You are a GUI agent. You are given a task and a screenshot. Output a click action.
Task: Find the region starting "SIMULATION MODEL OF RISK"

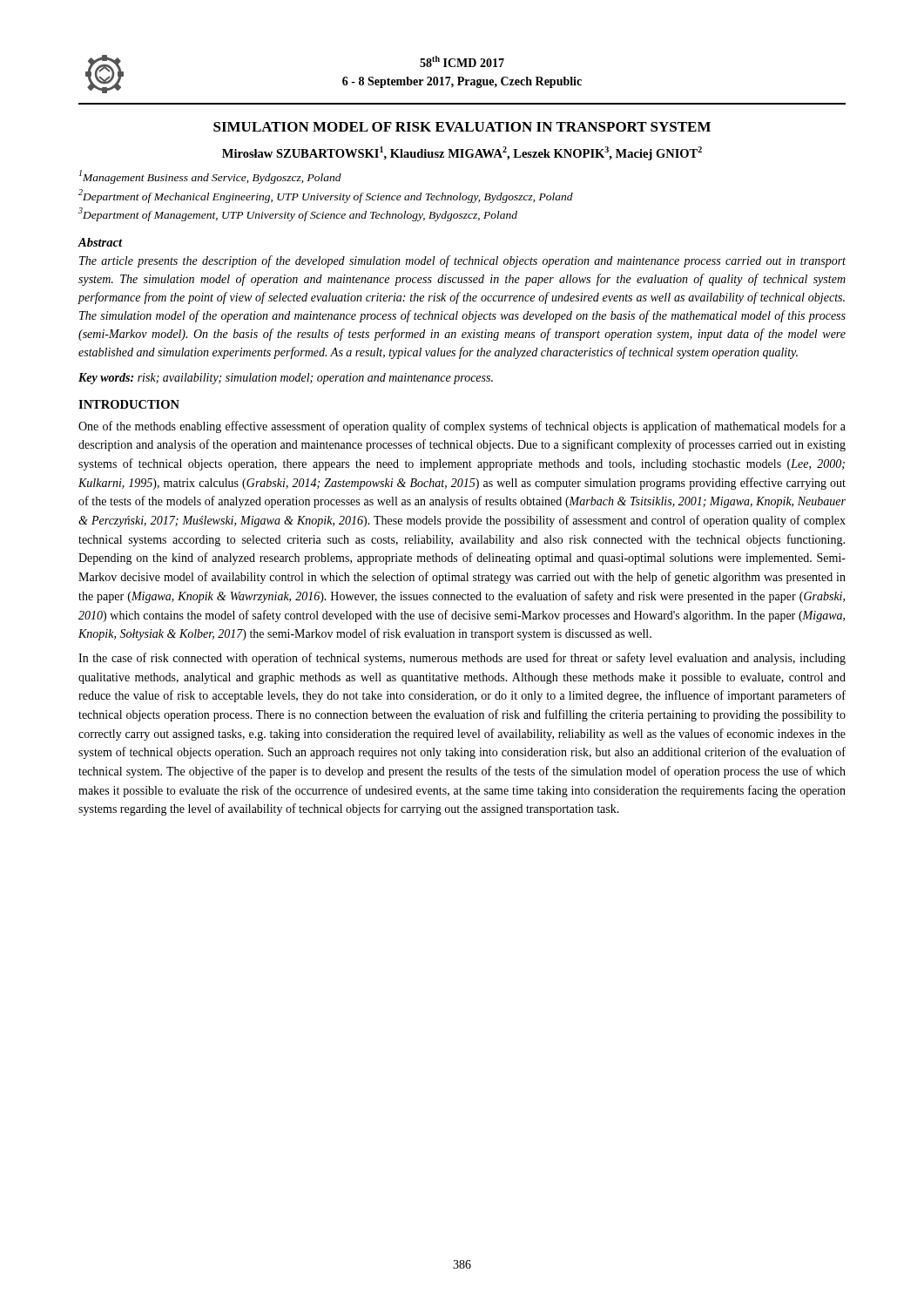pyautogui.click(x=462, y=126)
